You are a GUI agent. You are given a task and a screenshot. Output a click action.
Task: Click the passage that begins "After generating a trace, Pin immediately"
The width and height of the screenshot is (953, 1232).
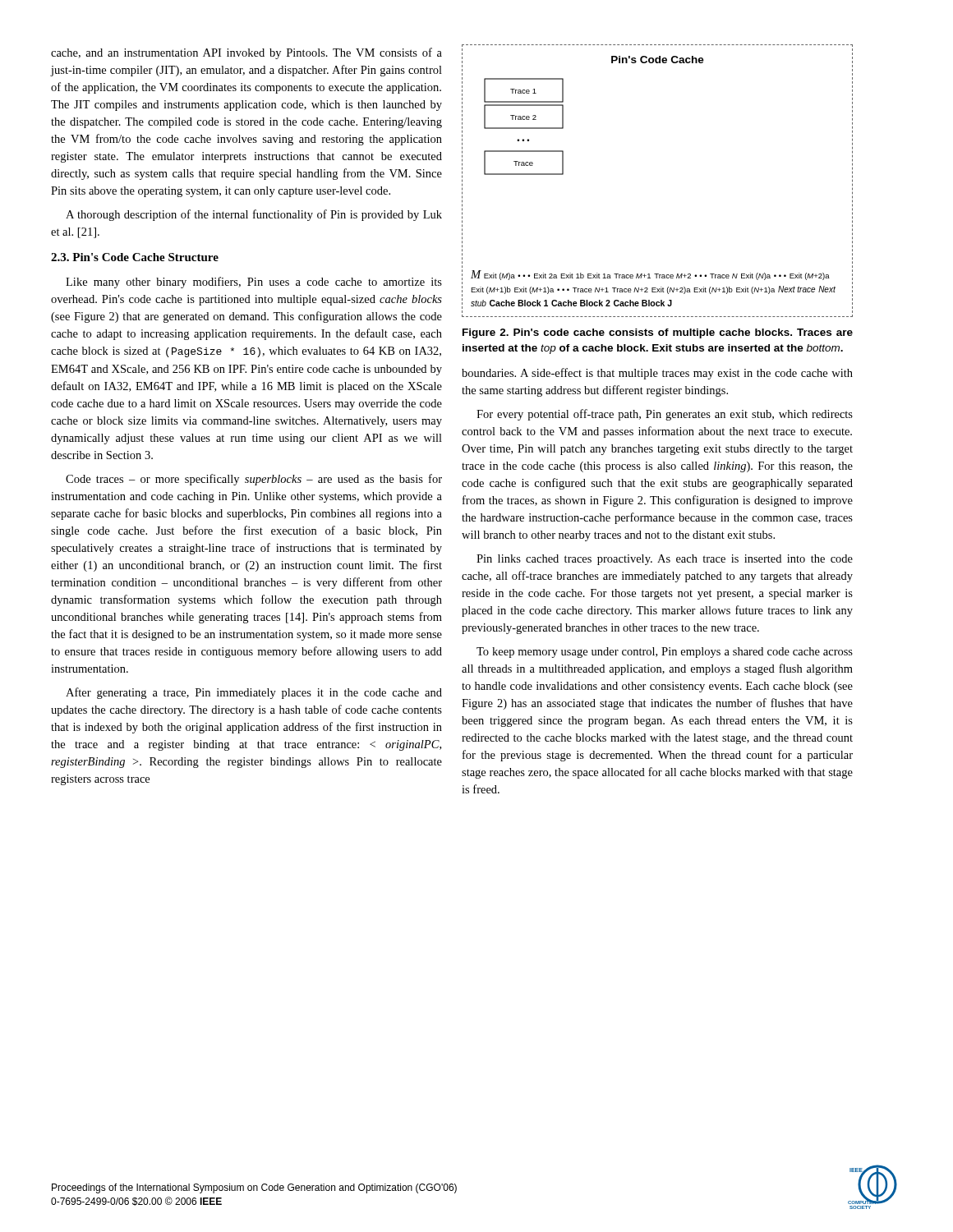pyautogui.click(x=246, y=736)
